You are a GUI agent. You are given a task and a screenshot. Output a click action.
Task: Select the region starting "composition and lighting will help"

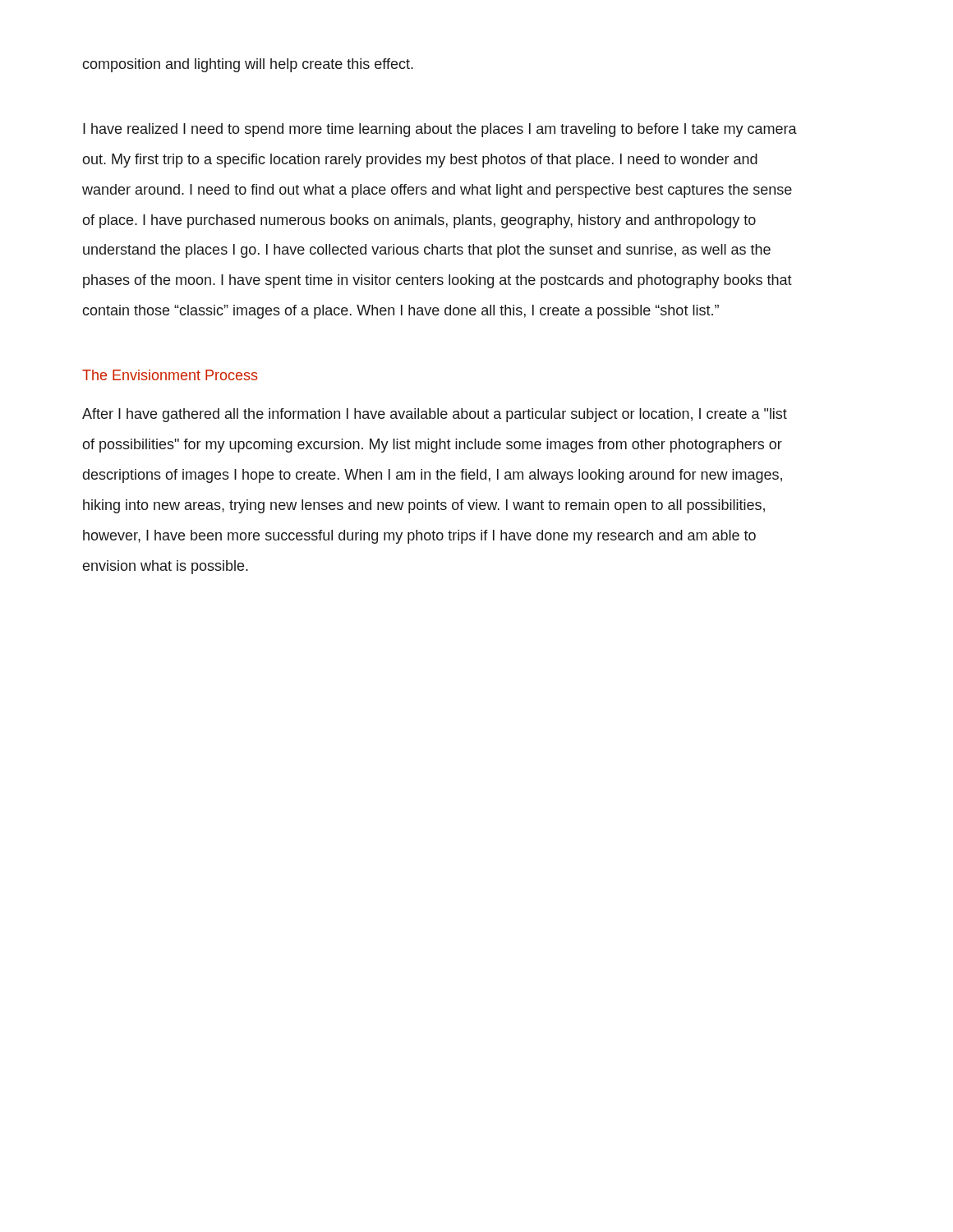pyautogui.click(x=248, y=64)
